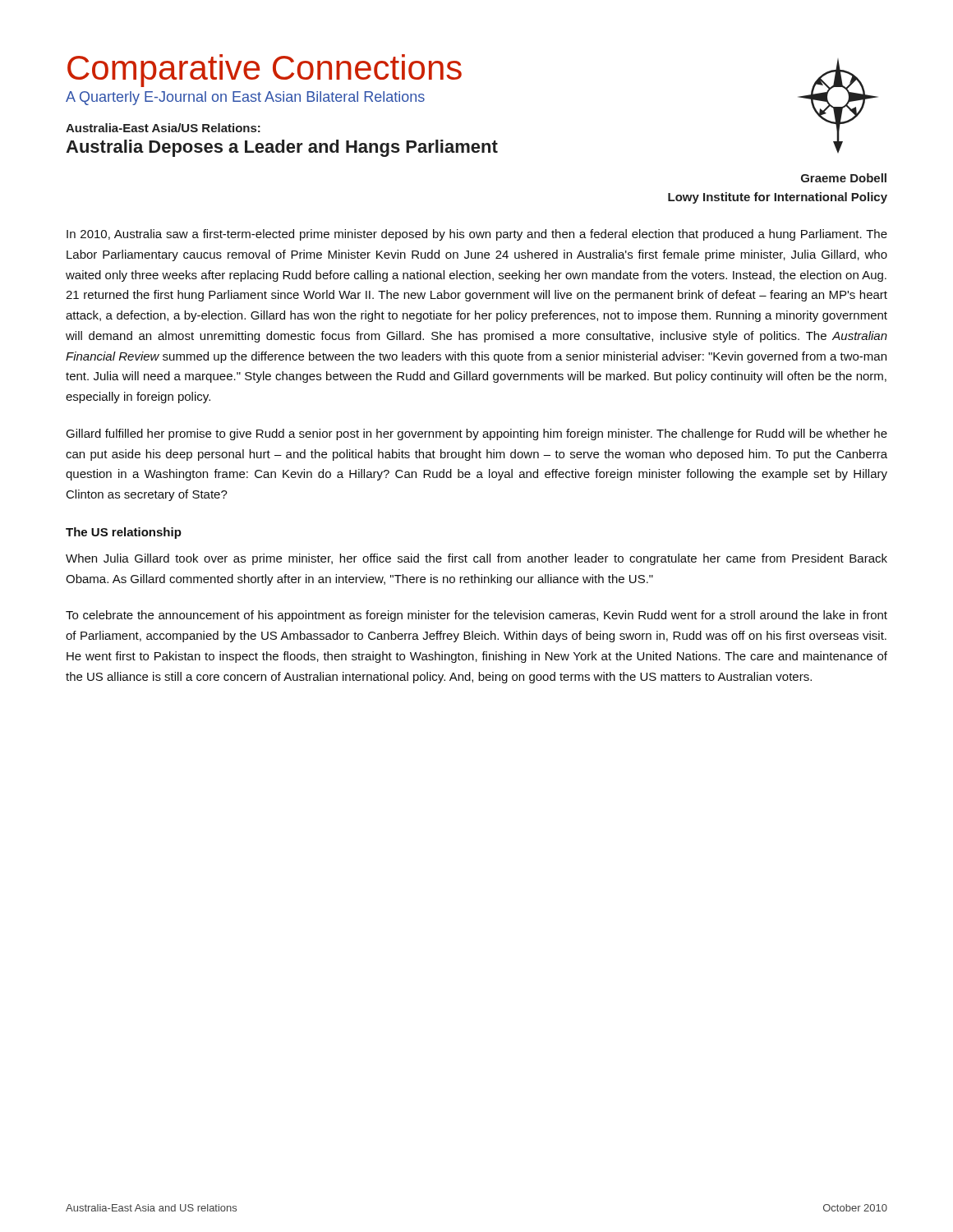Click on the passage starting "Graeme Dobell Lowy Institute for International Policy"

(777, 187)
